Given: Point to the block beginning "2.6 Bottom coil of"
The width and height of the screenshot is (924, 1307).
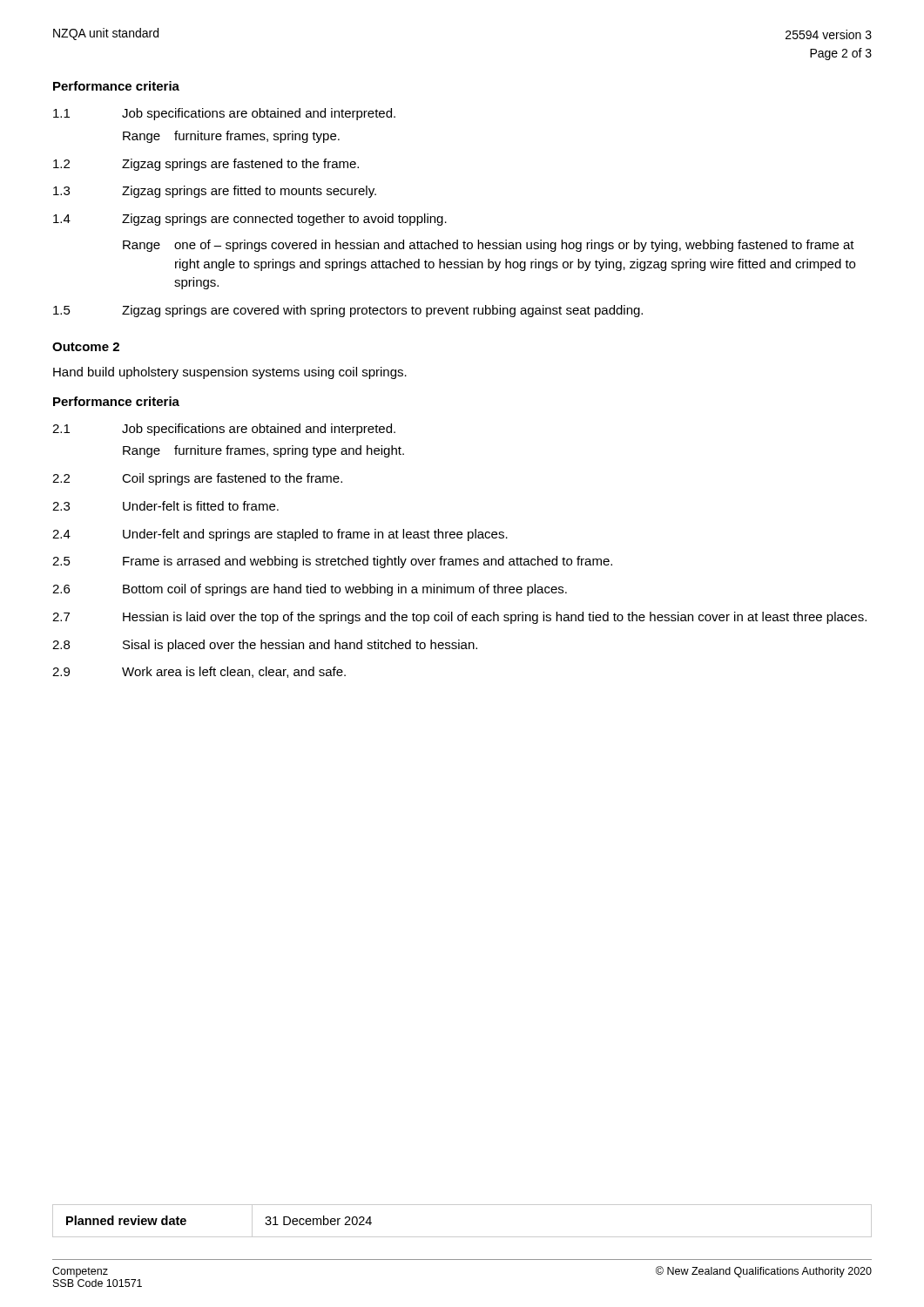Looking at the screenshot, I should [x=462, y=589].
